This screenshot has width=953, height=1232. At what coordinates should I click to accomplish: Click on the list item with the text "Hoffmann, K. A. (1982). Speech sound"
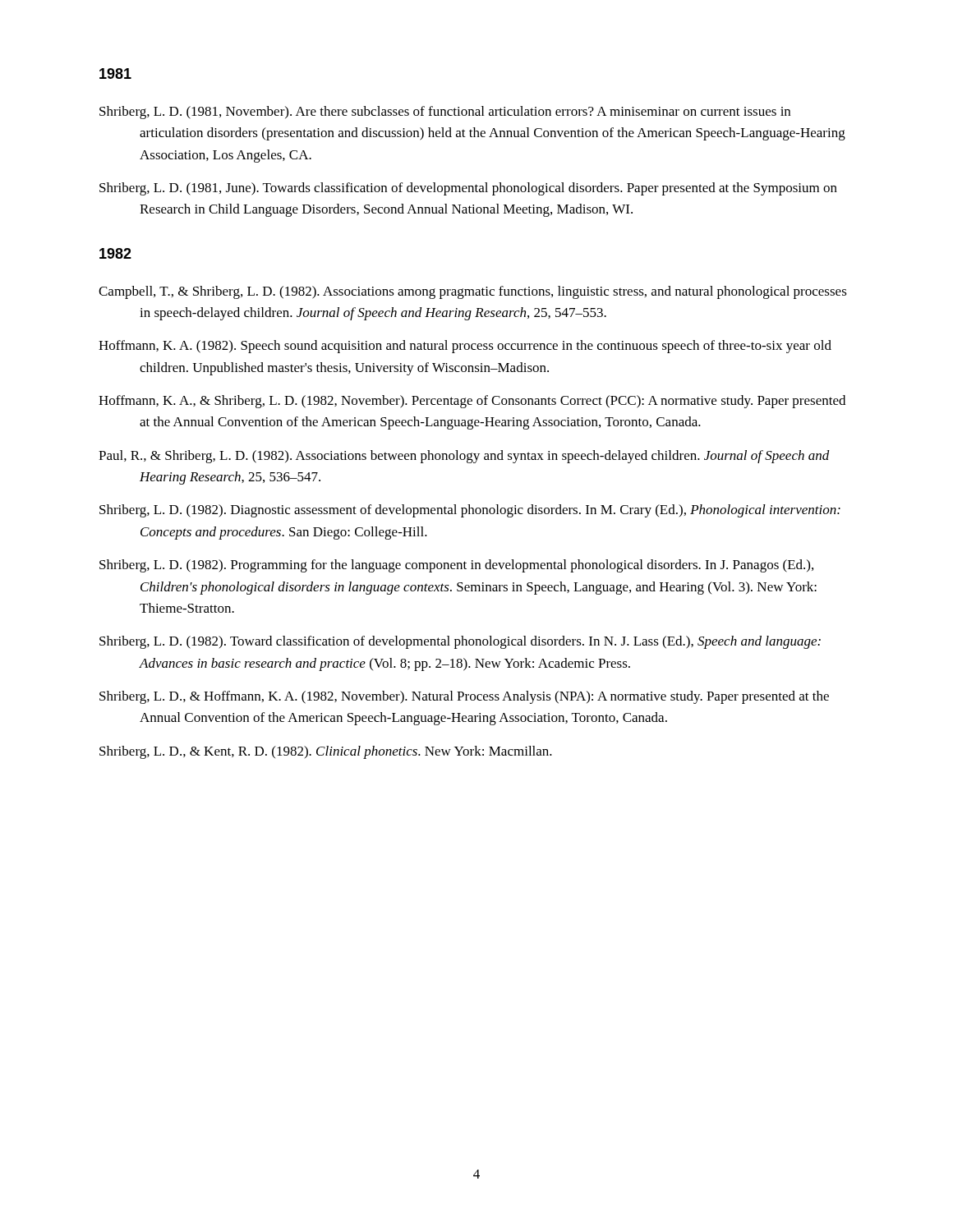point(465,357)
